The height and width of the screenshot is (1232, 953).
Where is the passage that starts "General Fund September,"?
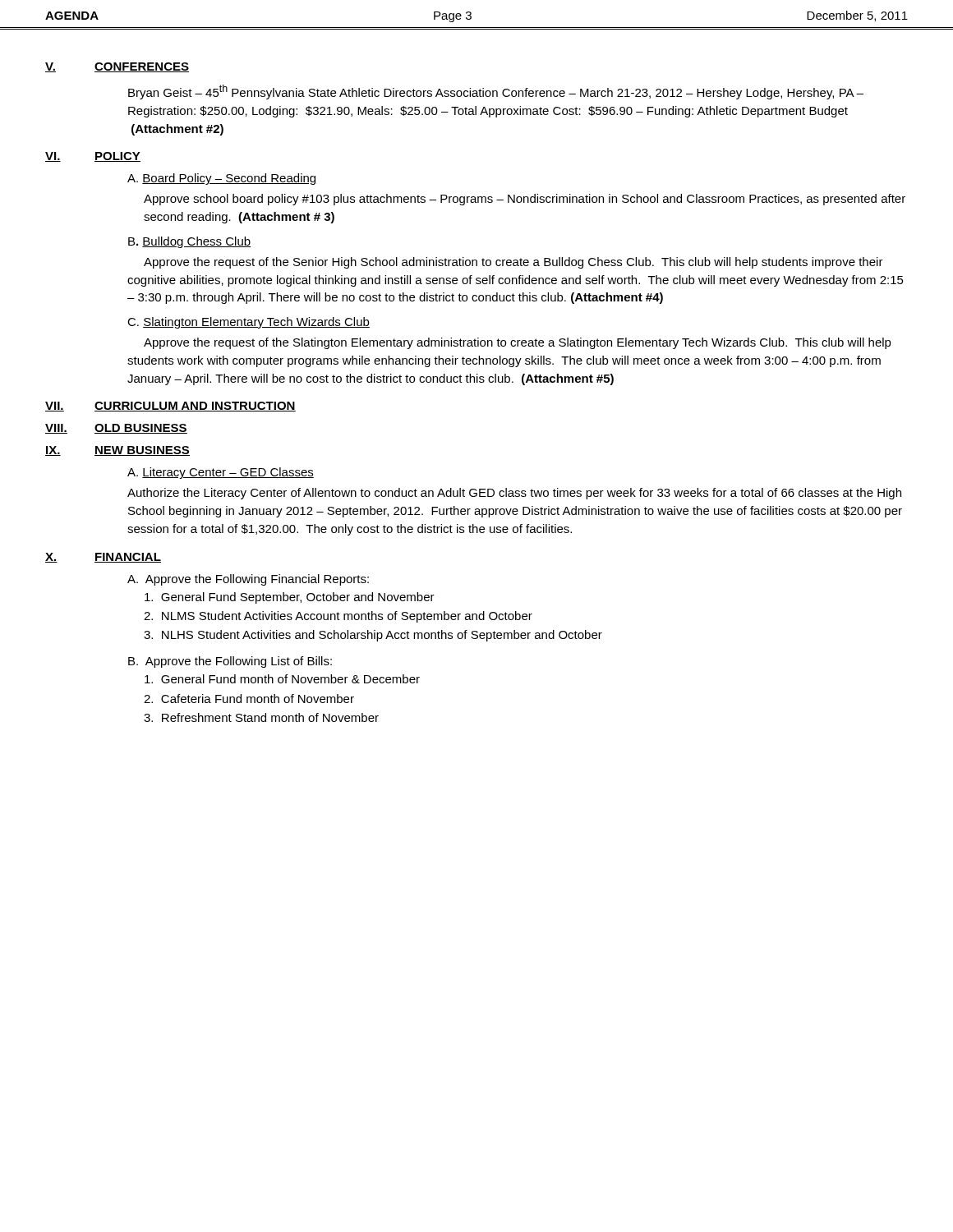pos(289,596)
